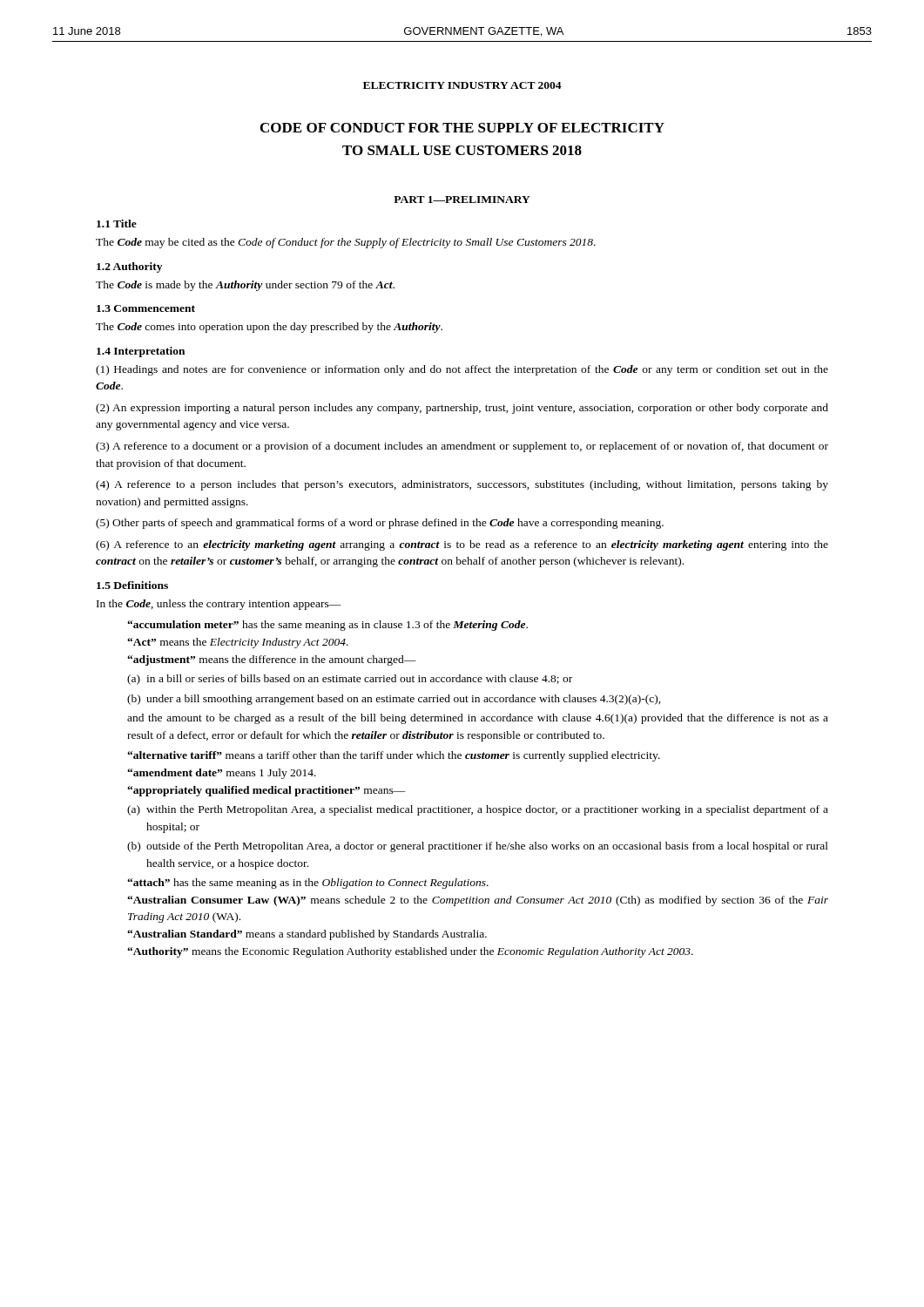This screenshot has width=924, height=1307.
Task: Select the element starting "(3) A reference to a document or"
Action: (x=462, y=454)
